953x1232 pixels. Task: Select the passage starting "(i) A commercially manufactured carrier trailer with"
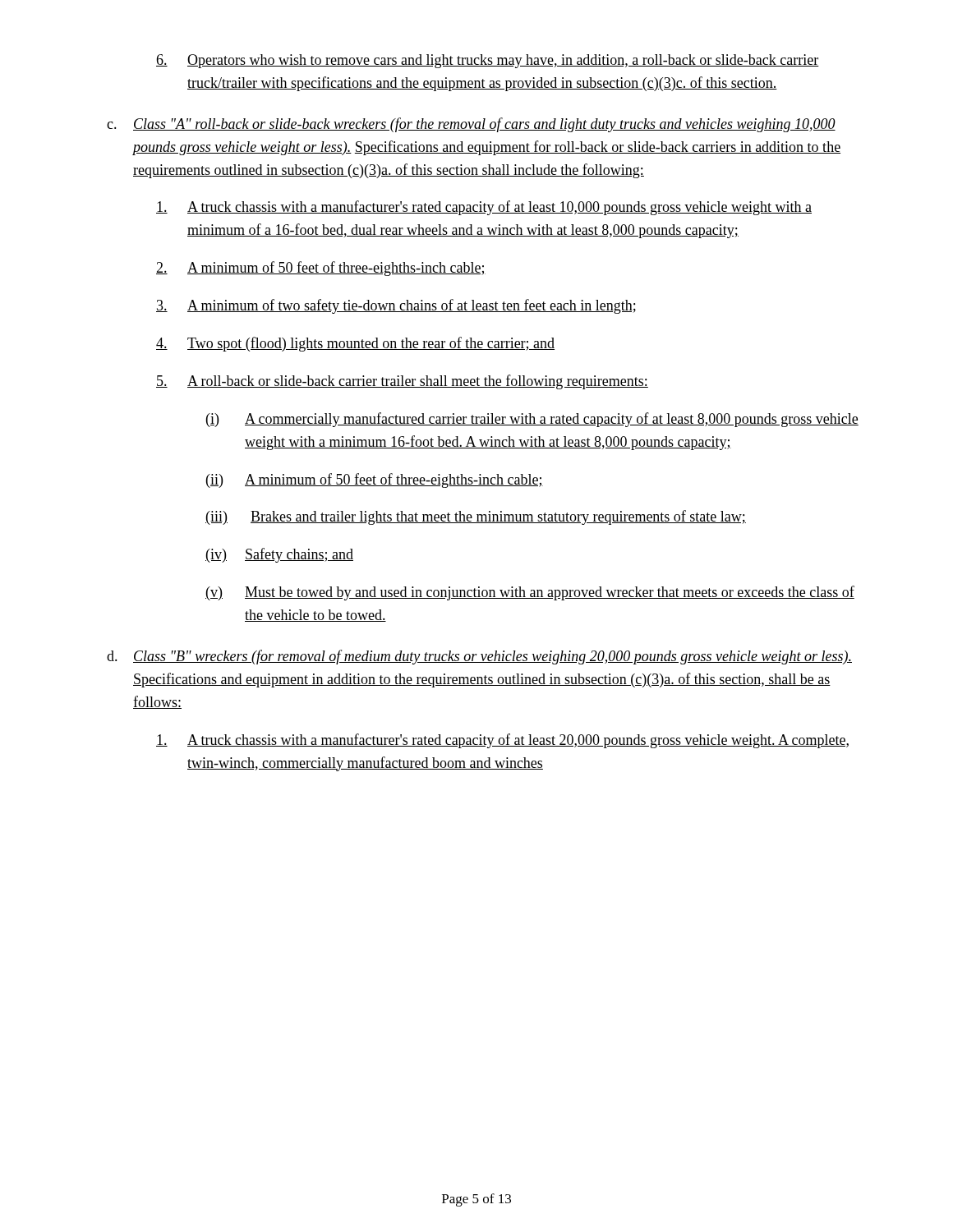point(538,431)
